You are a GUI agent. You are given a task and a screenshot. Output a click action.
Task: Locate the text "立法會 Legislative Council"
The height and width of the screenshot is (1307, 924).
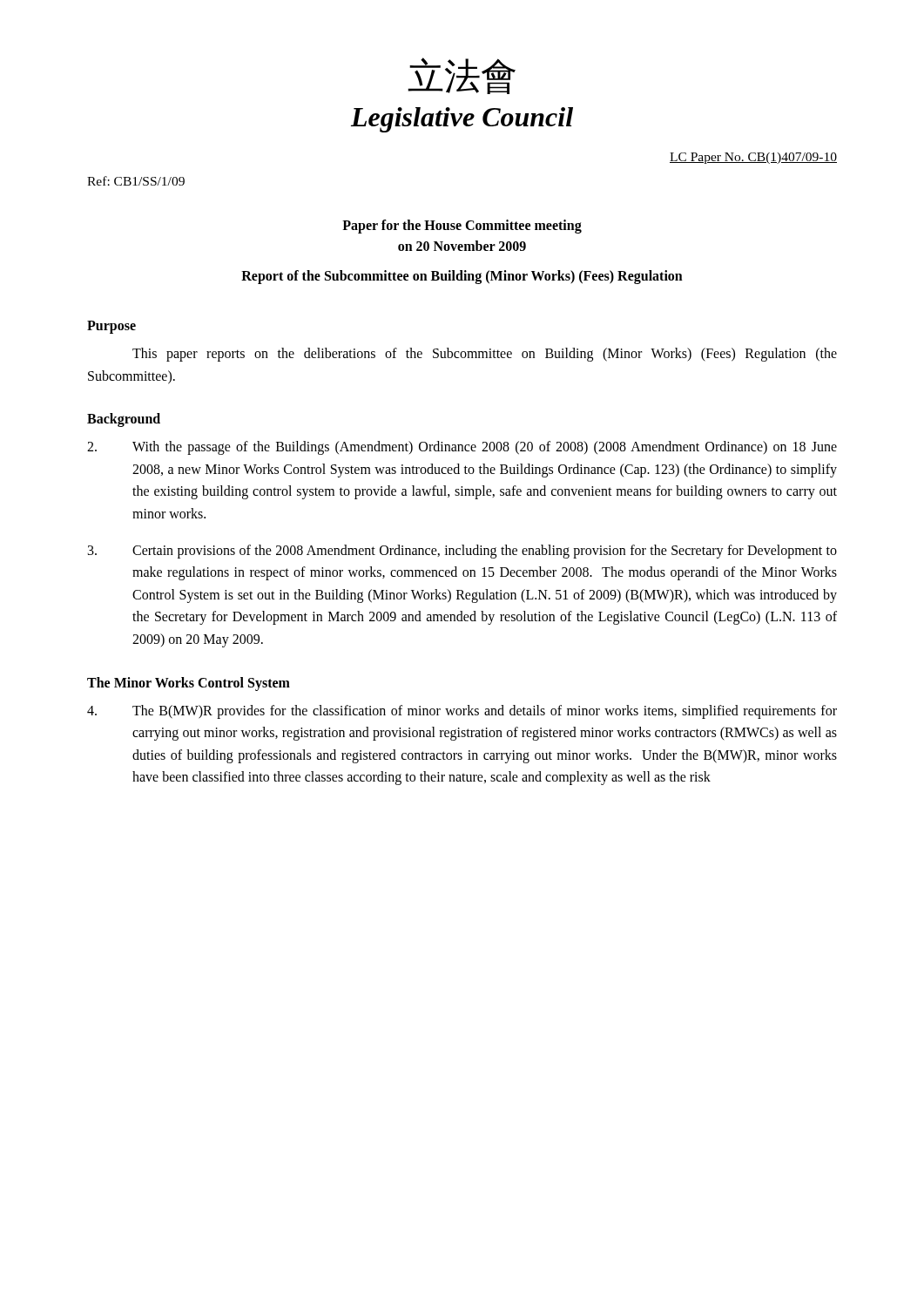point(462,93)
